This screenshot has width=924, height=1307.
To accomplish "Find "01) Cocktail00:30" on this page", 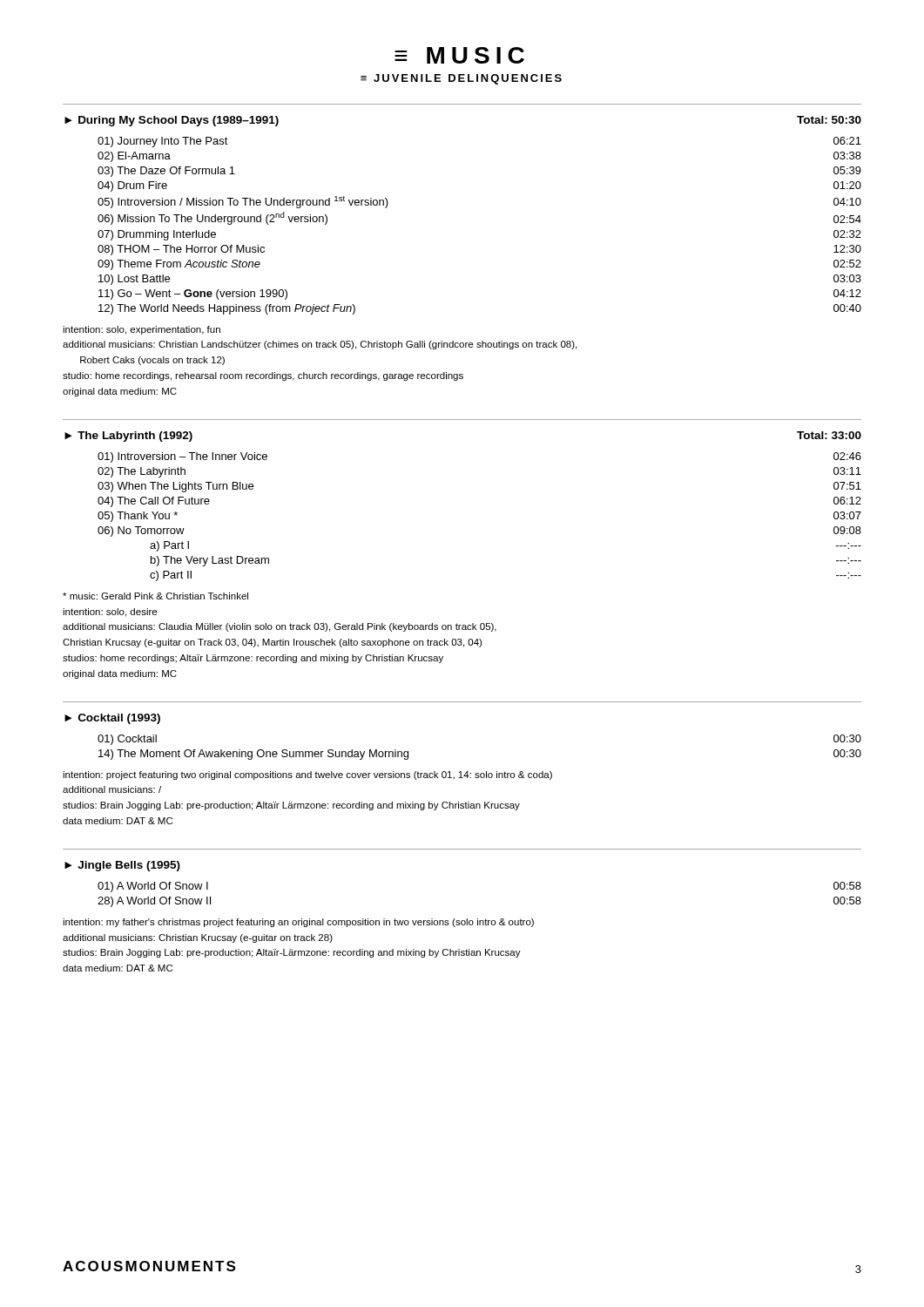I will tap(131, 739).
